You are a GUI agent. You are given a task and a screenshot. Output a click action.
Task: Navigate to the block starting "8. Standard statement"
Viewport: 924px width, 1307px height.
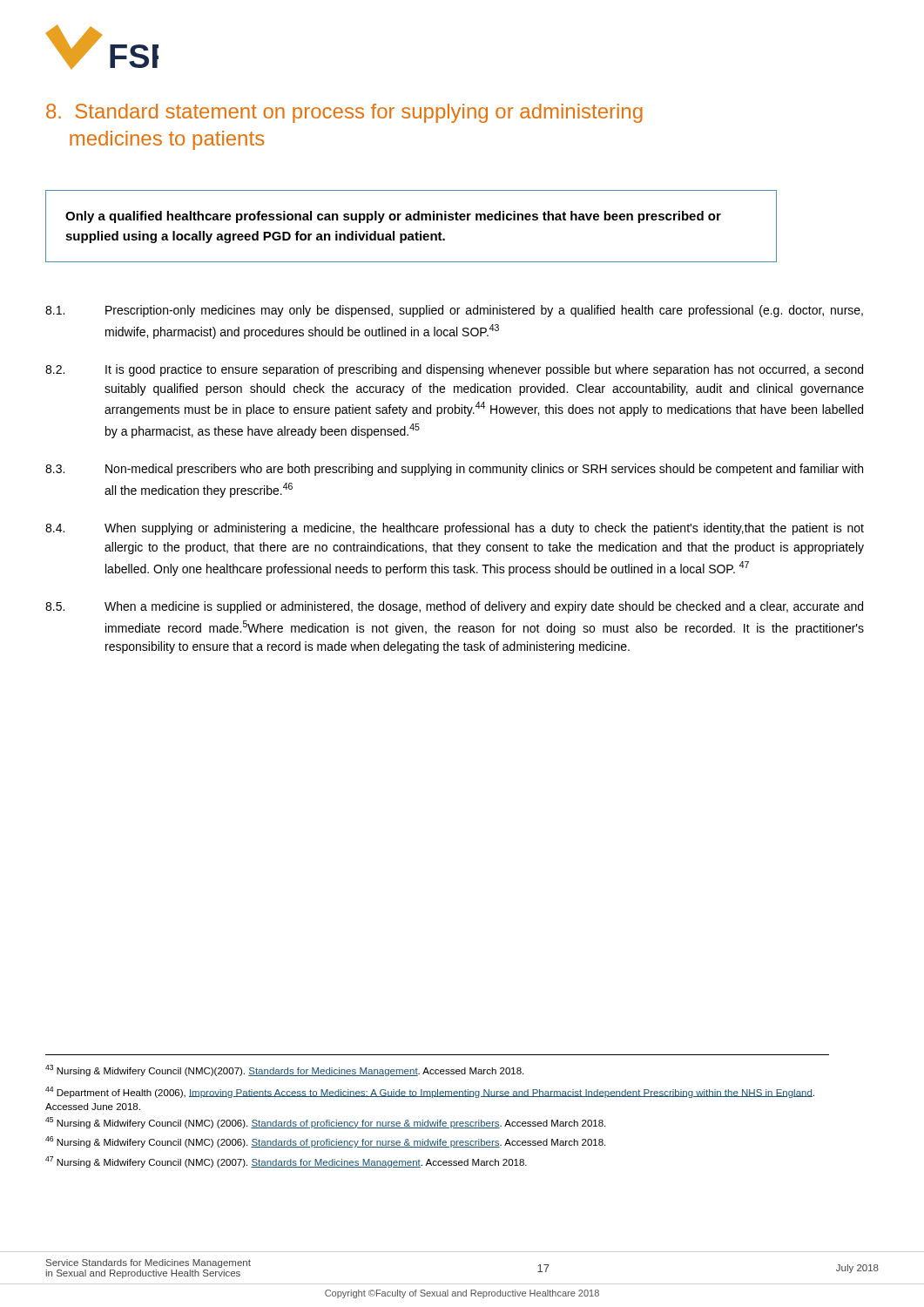344,125
